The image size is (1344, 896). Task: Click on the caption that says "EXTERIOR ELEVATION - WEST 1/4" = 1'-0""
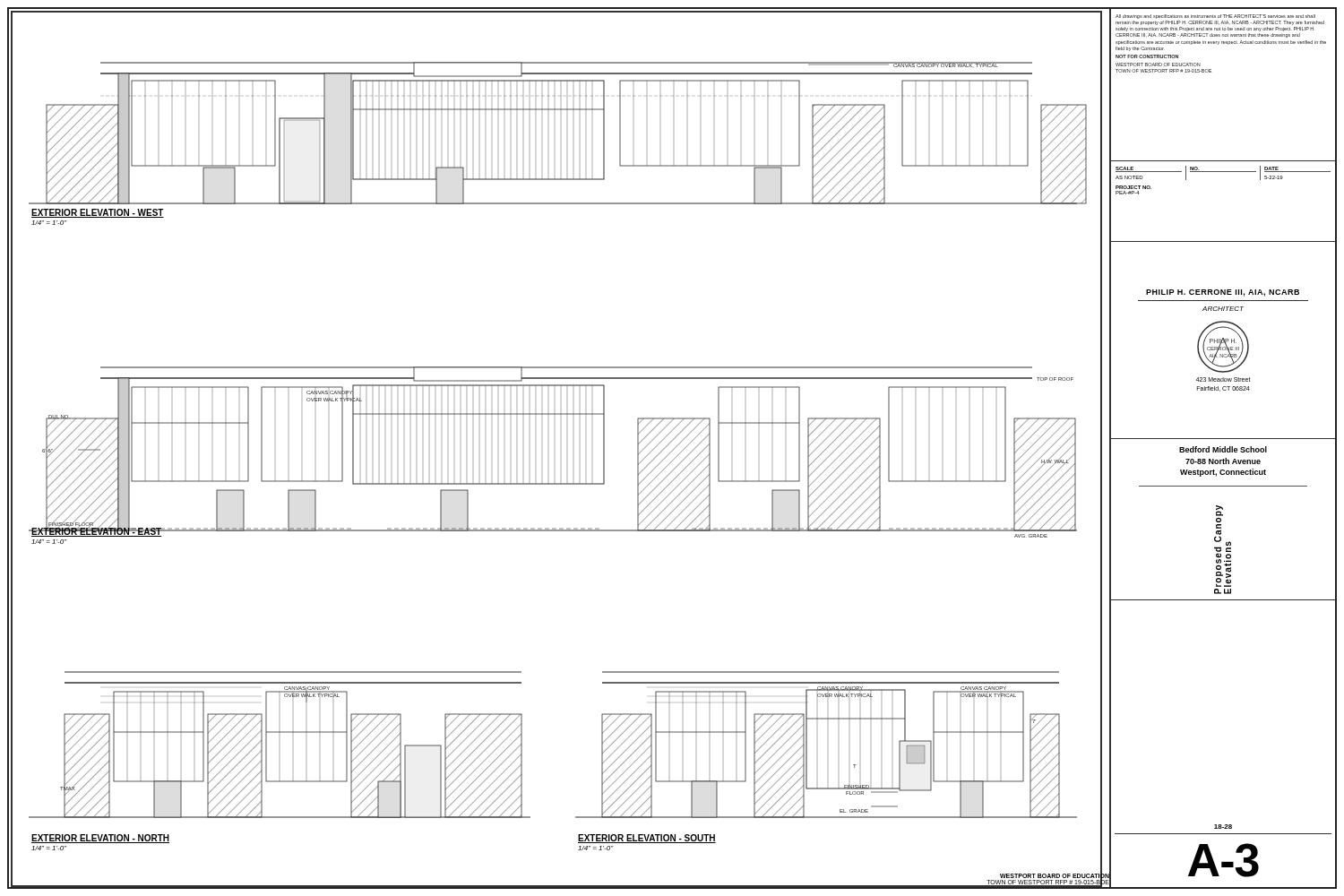tap(97, 217)
